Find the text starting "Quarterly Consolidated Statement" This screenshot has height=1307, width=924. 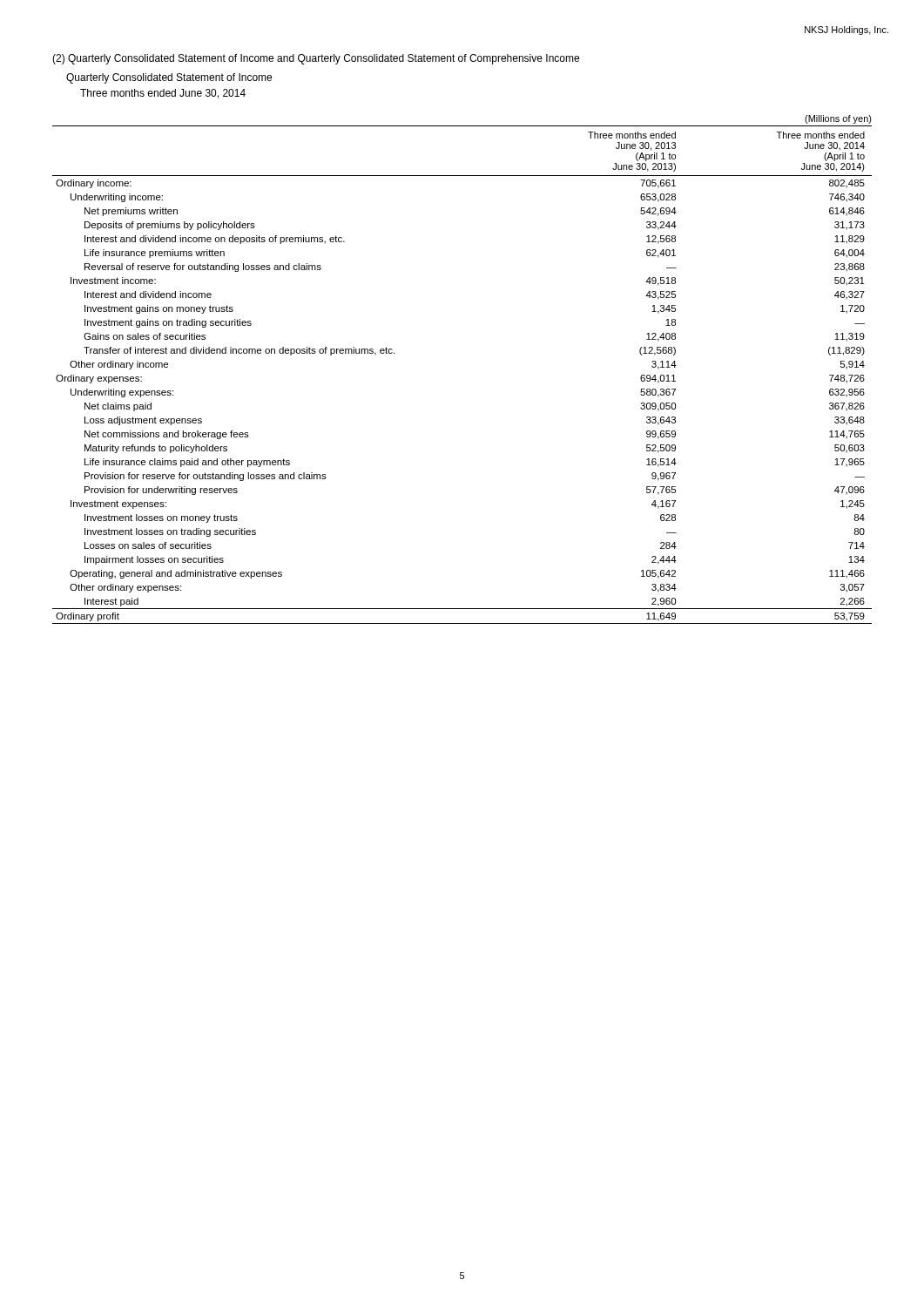[169, 78]
